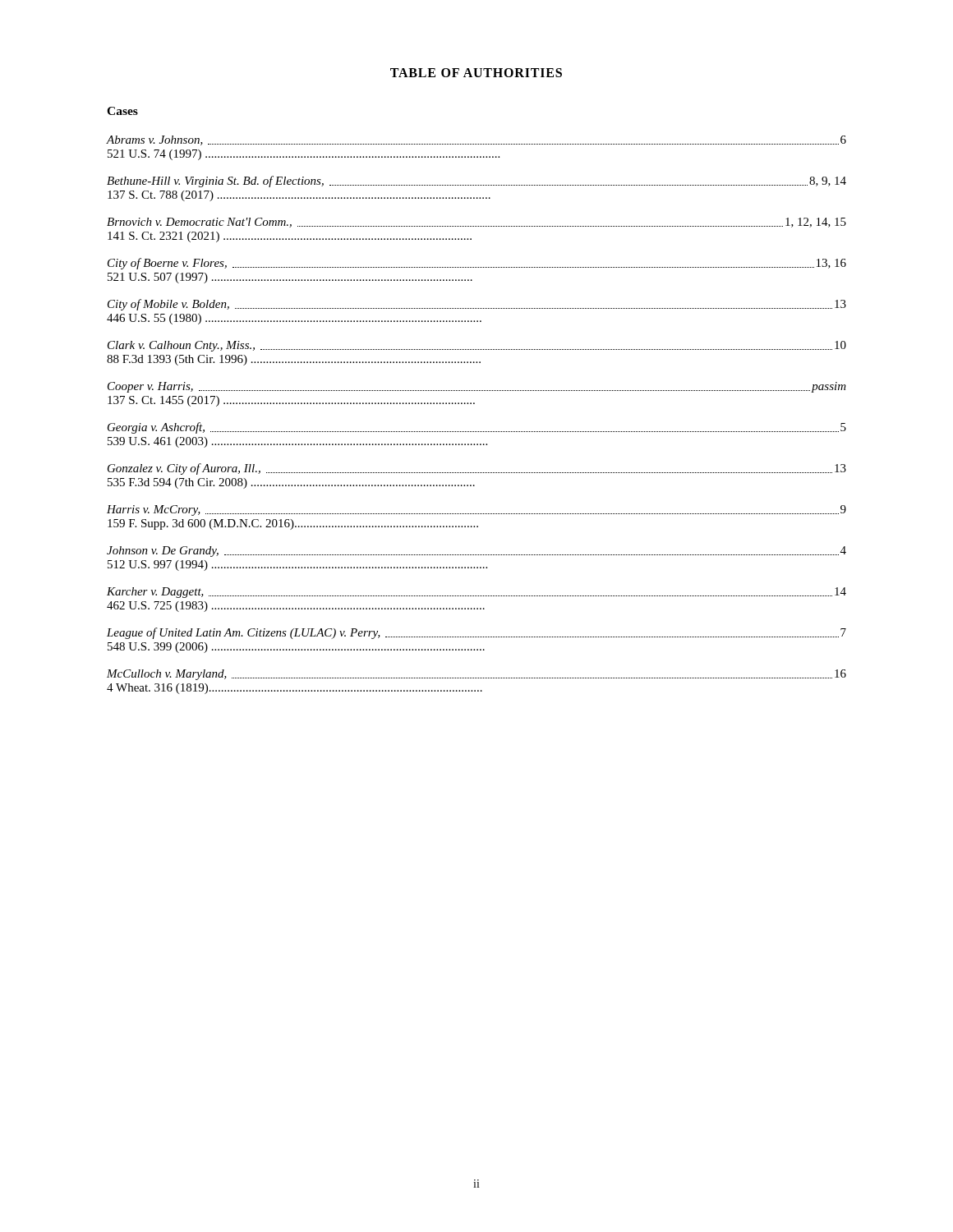Locate the block starting "League of United"
This screenshot has width=953, height=1232.
(x=476, y=640)
